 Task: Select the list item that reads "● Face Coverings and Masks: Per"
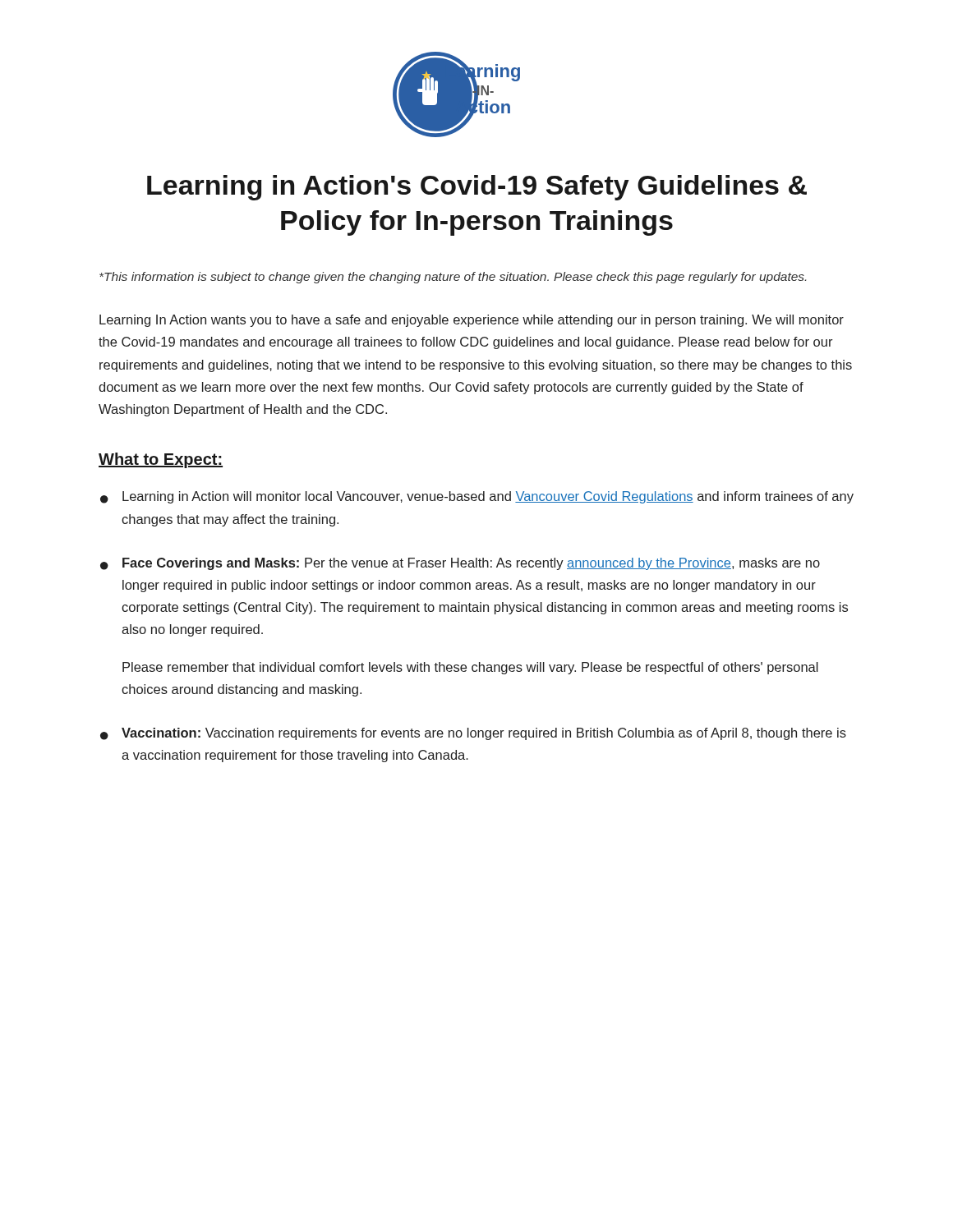pyautogui.click(x=460, y=564)
